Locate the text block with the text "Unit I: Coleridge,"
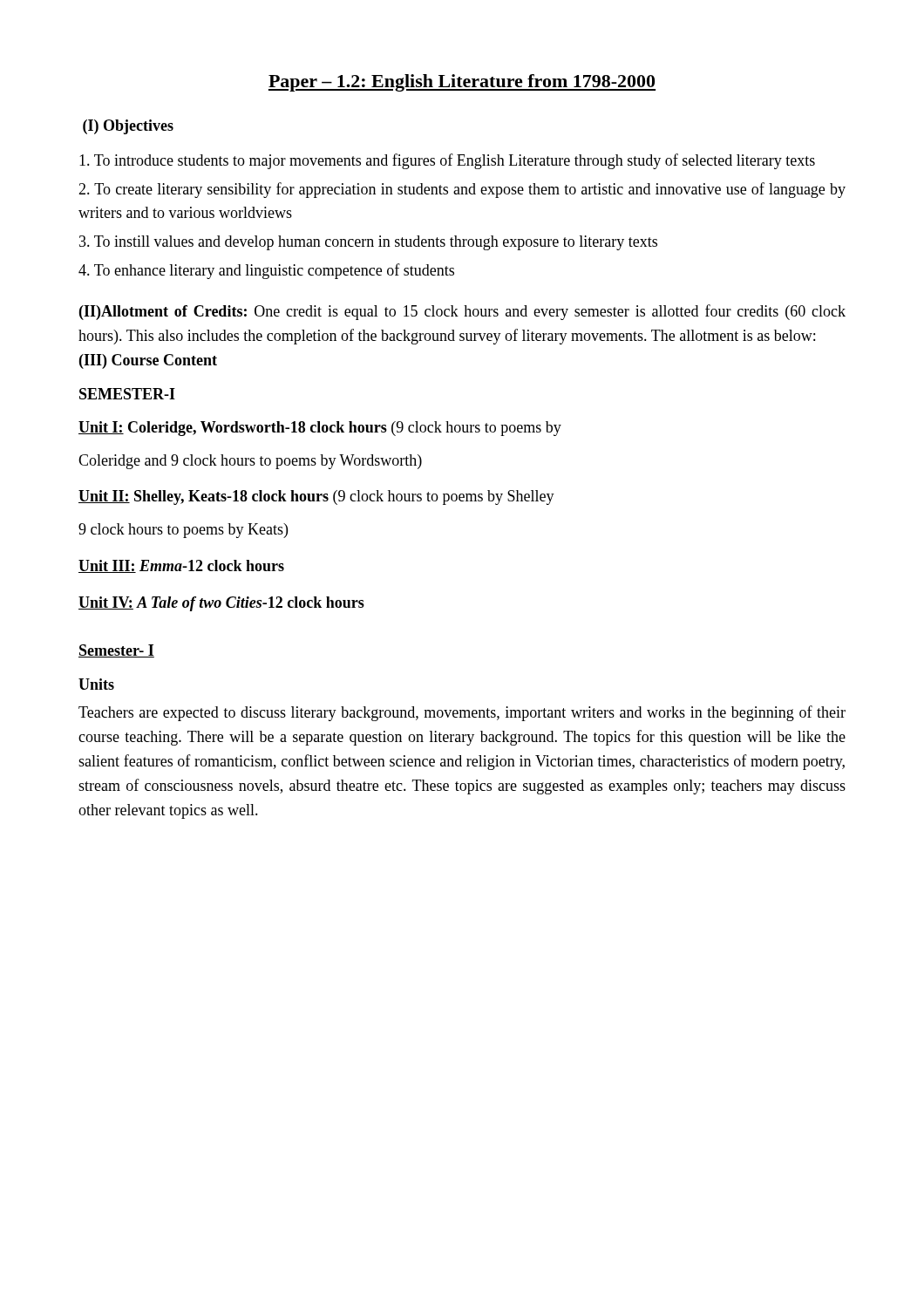Image resolution: width=924 pixels, height=1308 pixels. pyautogui.click(x=320, y=427)
